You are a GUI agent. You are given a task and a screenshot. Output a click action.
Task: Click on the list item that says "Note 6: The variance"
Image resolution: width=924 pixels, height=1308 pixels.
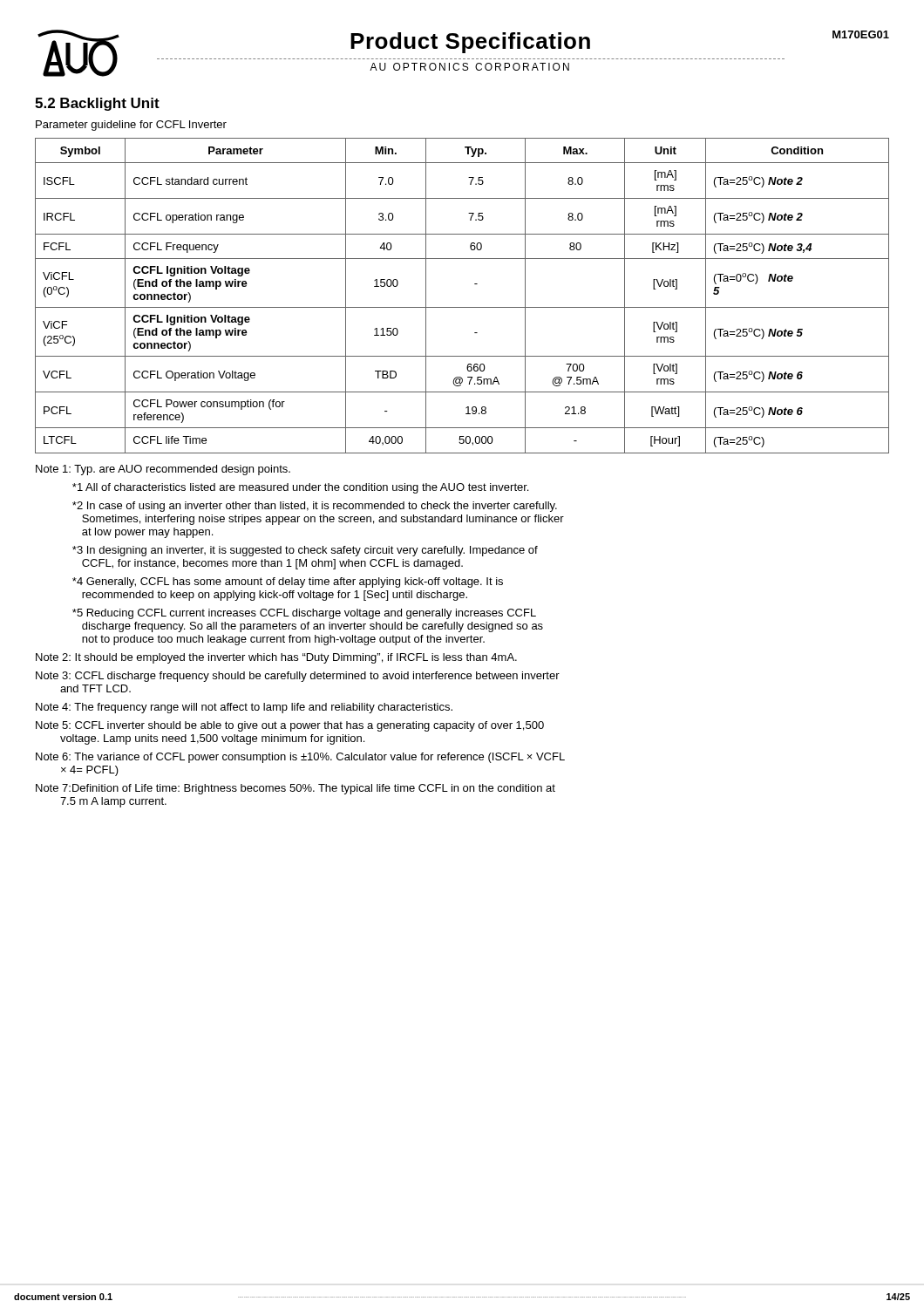tap(300, 763)
